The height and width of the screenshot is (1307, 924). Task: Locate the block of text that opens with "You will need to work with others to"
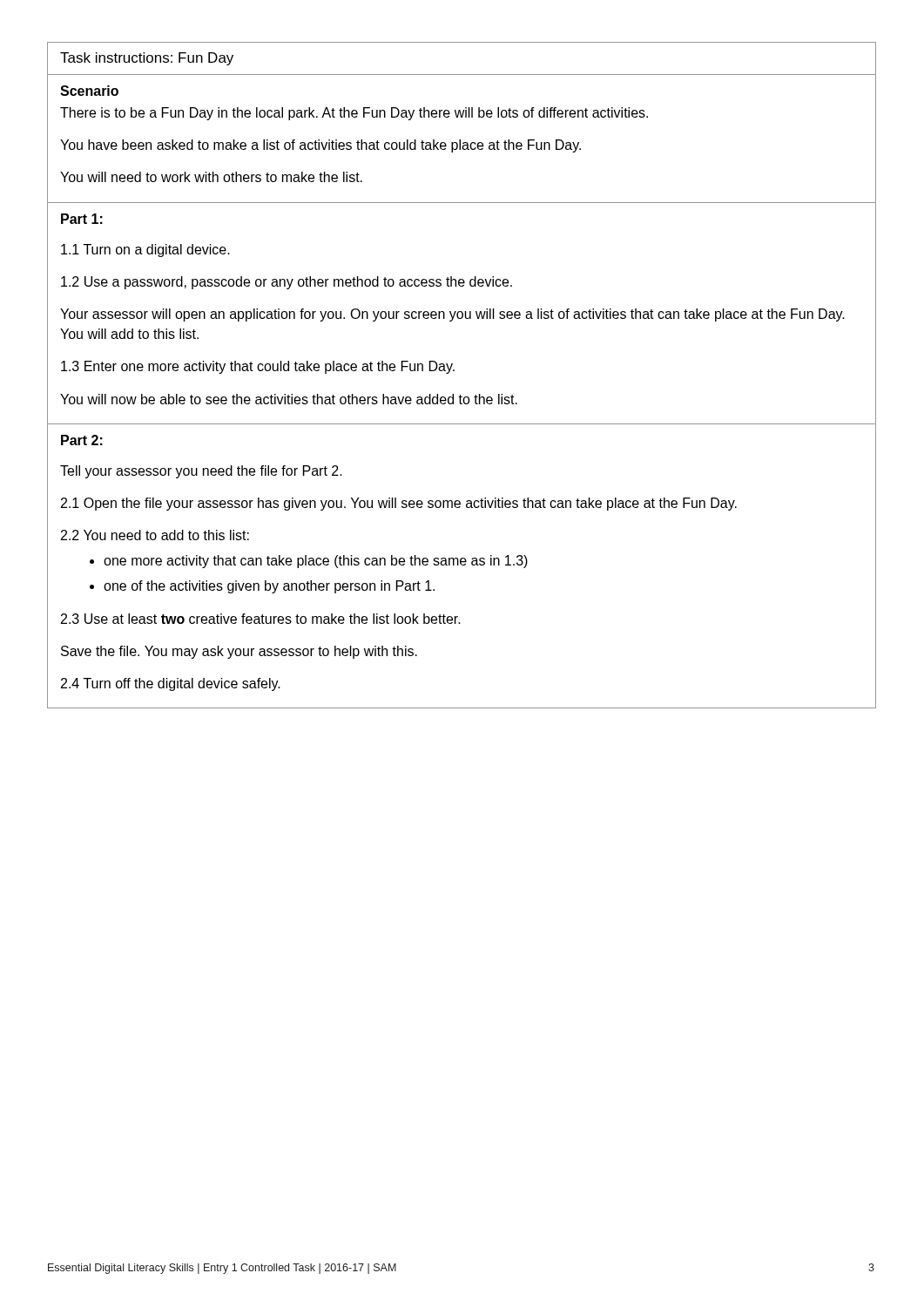coord(212,178)
